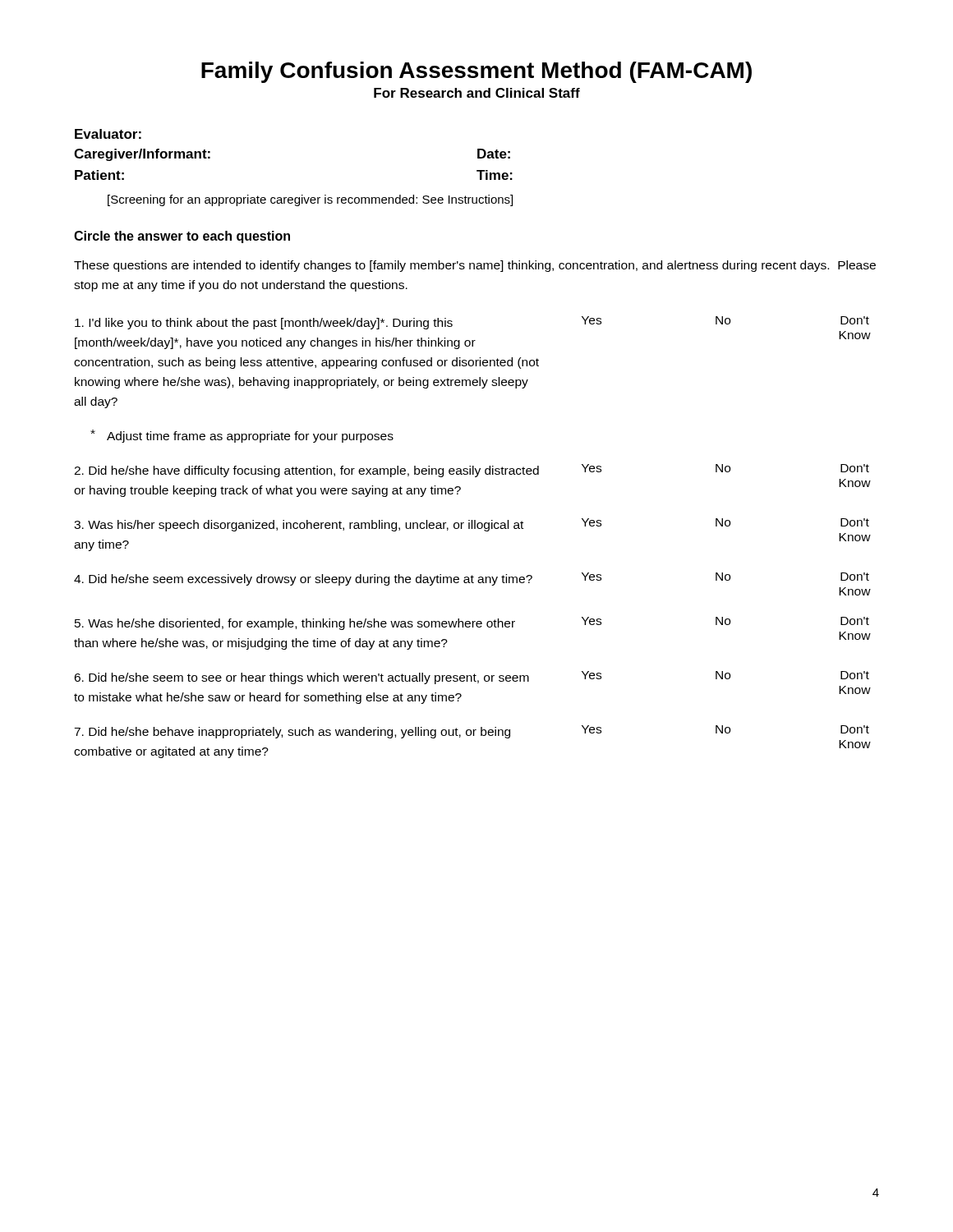This screenshot has width=953, height=1232.
Task: Find the text starting "These questions are intended to"
Action: [x=475, y=275]
